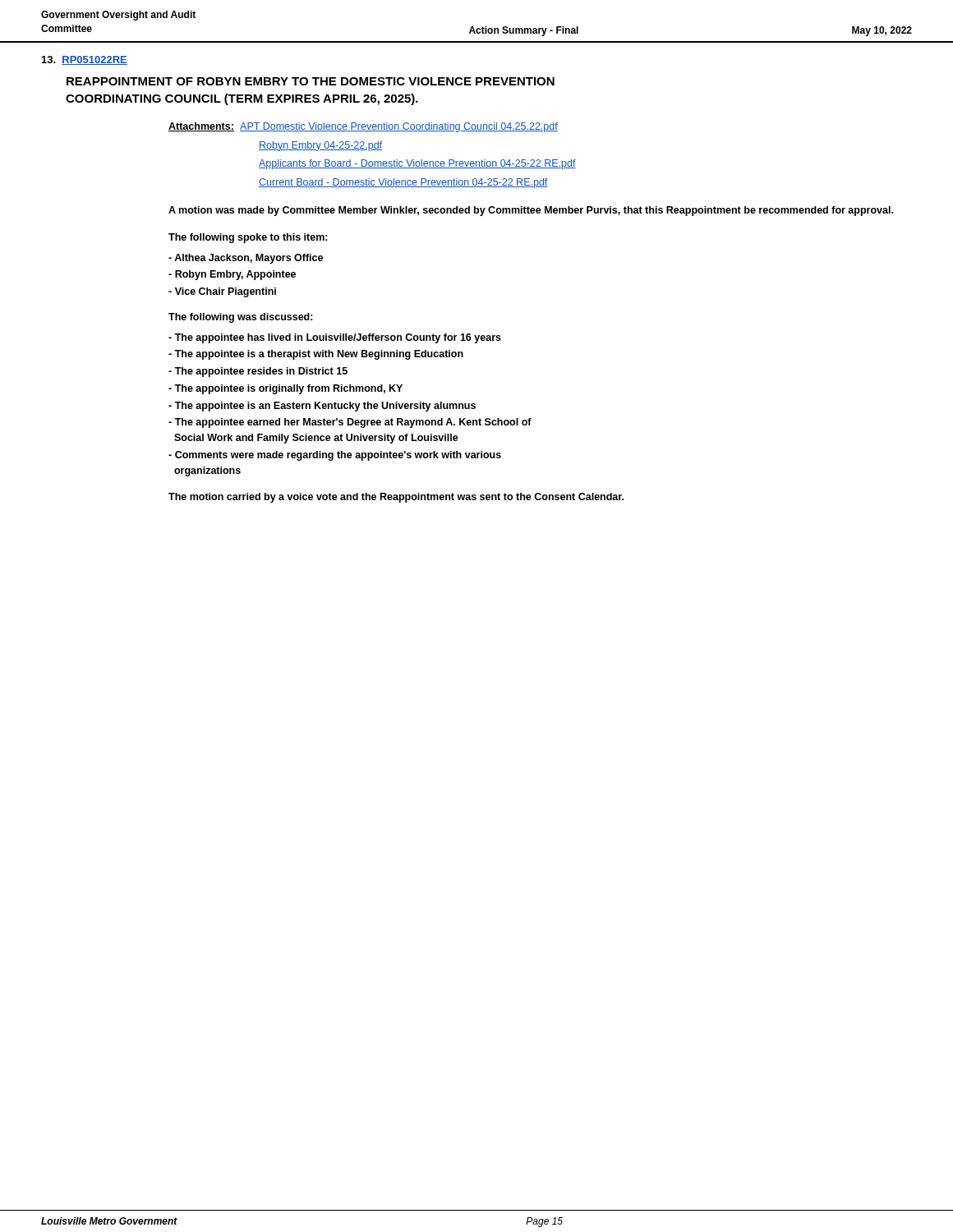The image size is (953, 1232).
Task: Click on the list item with the text "The appointee resides in District 15"
Action: point(258,371)
